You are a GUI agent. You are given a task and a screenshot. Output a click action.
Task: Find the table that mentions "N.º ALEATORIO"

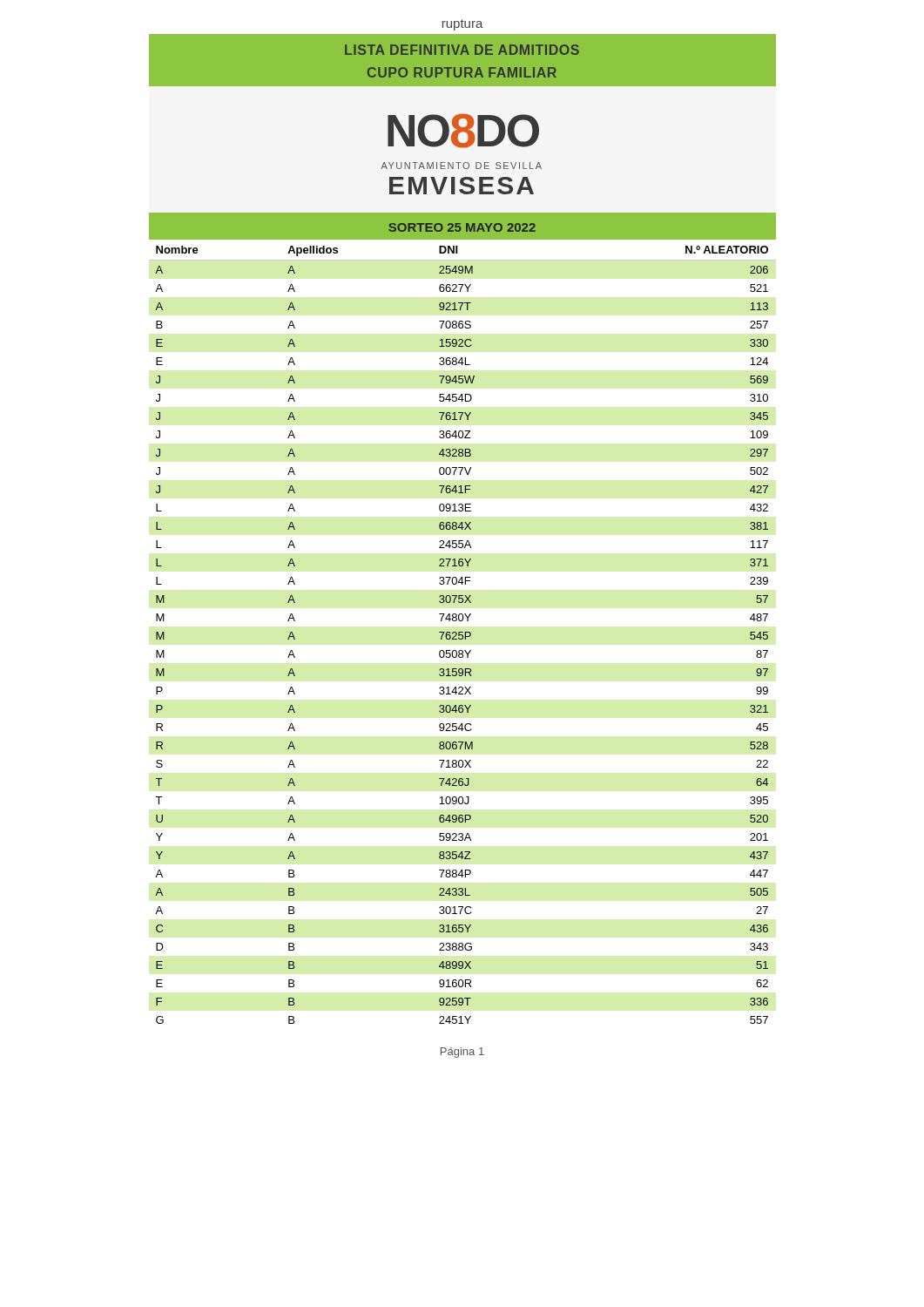462,634
